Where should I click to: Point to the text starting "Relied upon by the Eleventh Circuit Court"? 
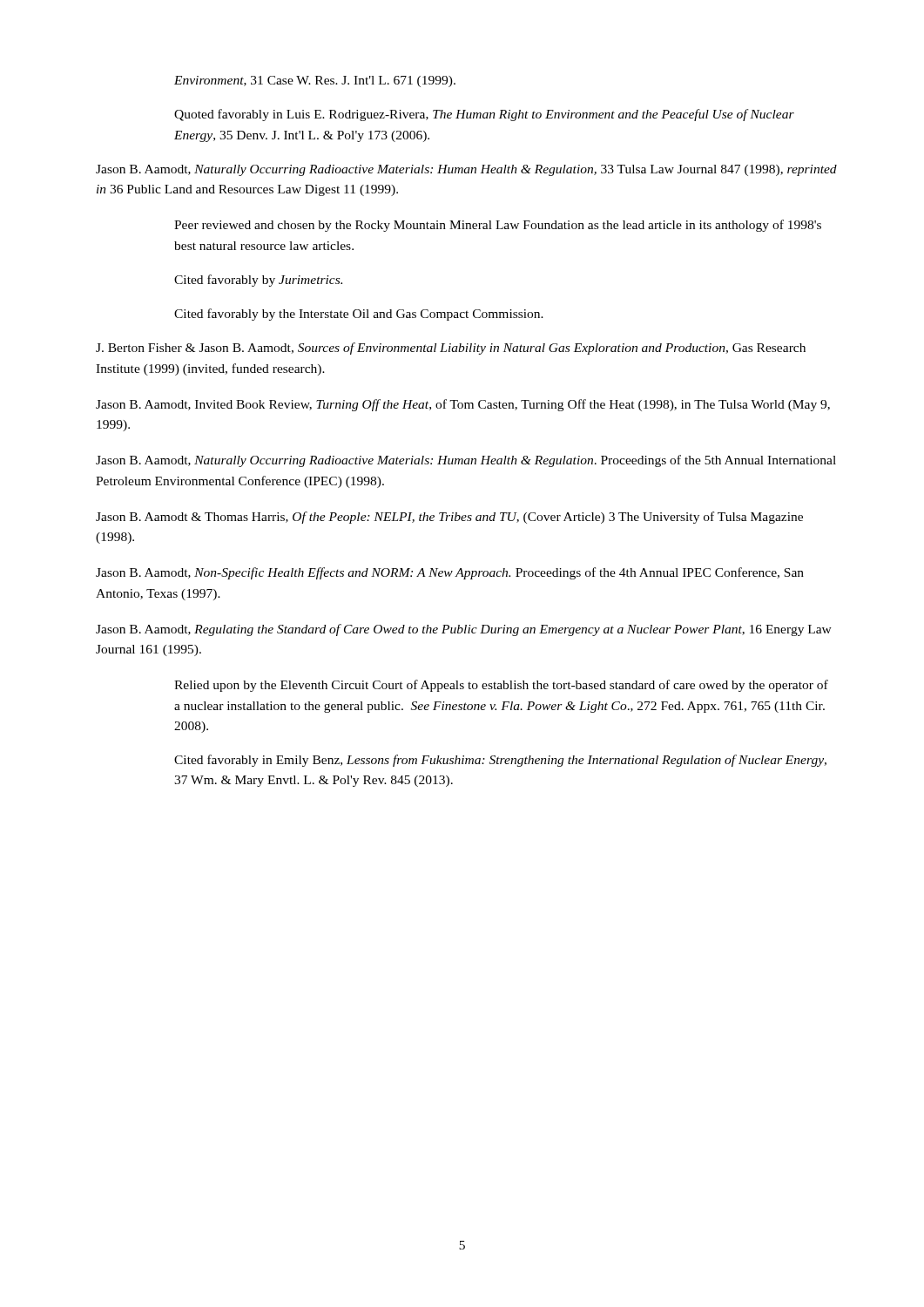(x=501, y=705)
